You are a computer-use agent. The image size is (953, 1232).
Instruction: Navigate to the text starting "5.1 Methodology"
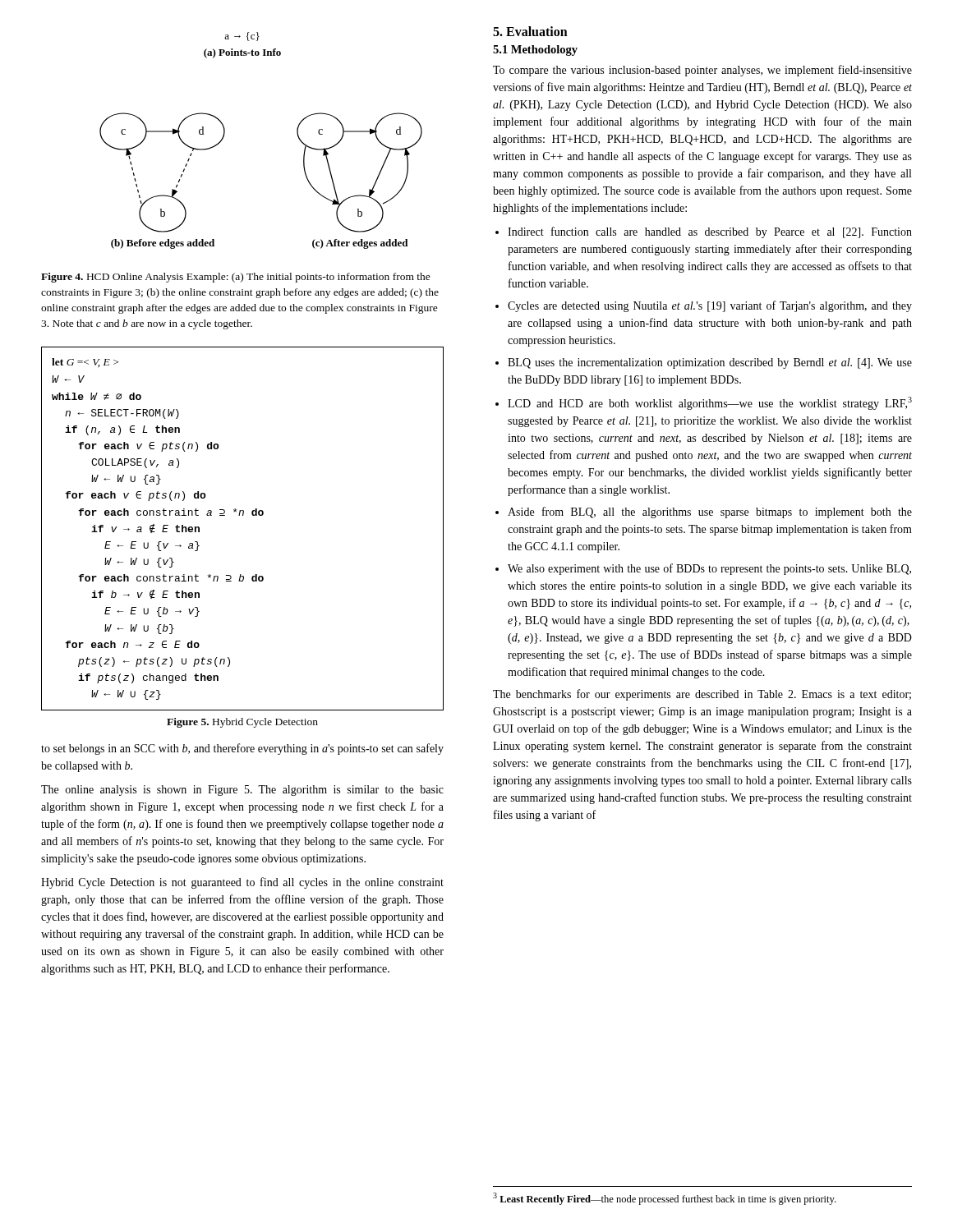[535, 49]
